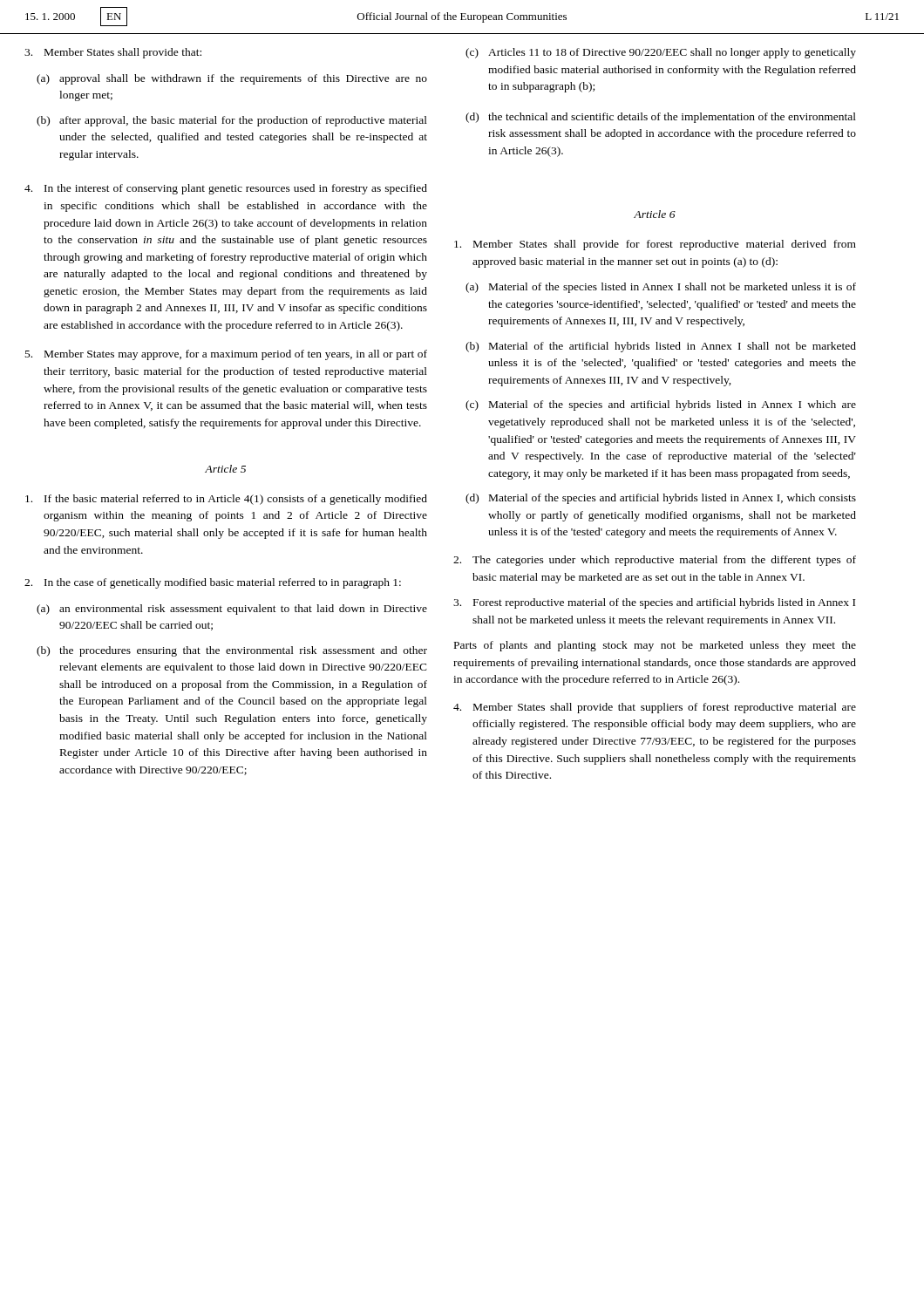Find the block on this page that starts "Member States shall provide for forest reproductive"
This screenshot has width=924, height=1308.
(655, 252)
